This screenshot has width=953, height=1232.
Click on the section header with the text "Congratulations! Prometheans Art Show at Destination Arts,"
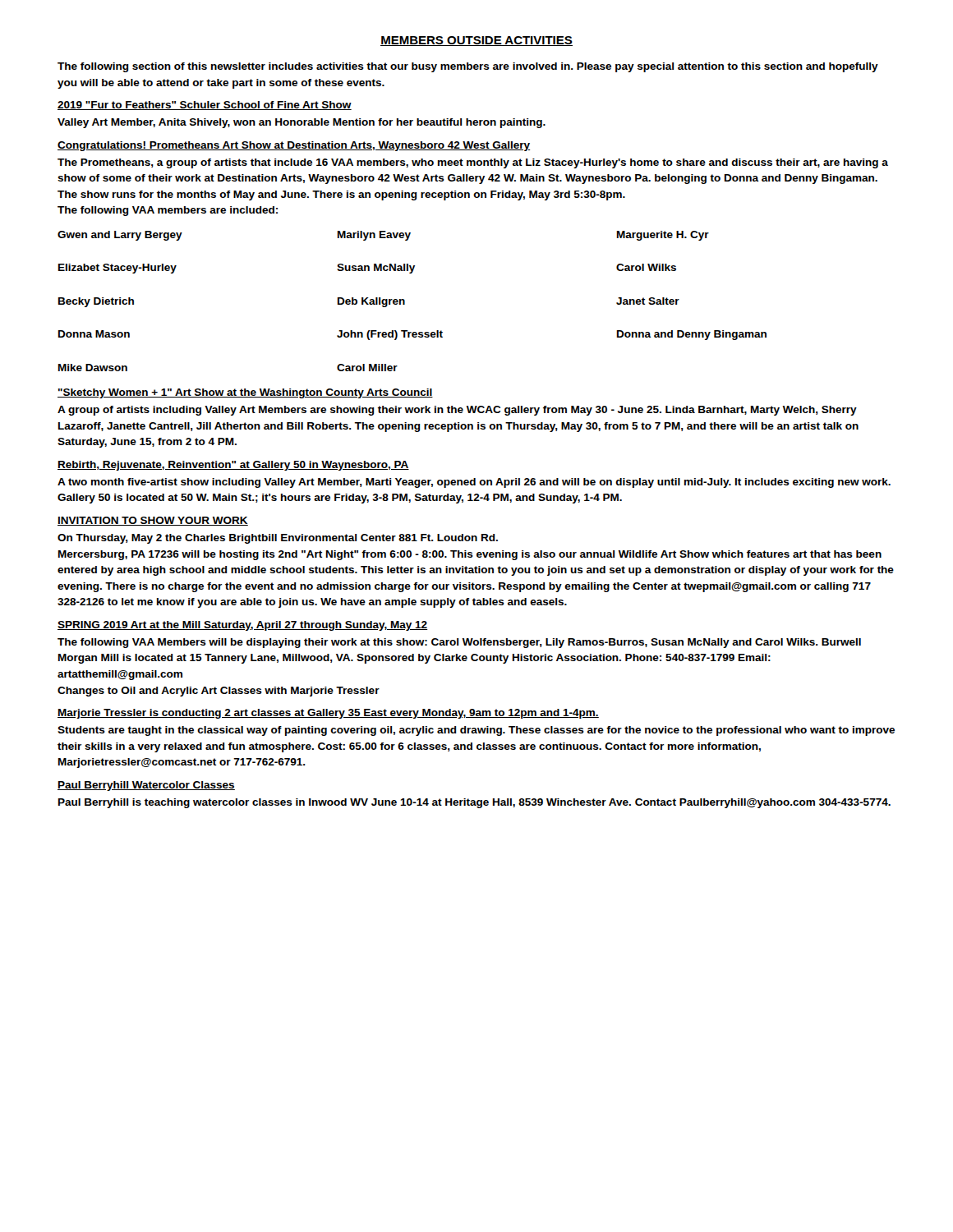pyautogui.click(x=294, y=145)
